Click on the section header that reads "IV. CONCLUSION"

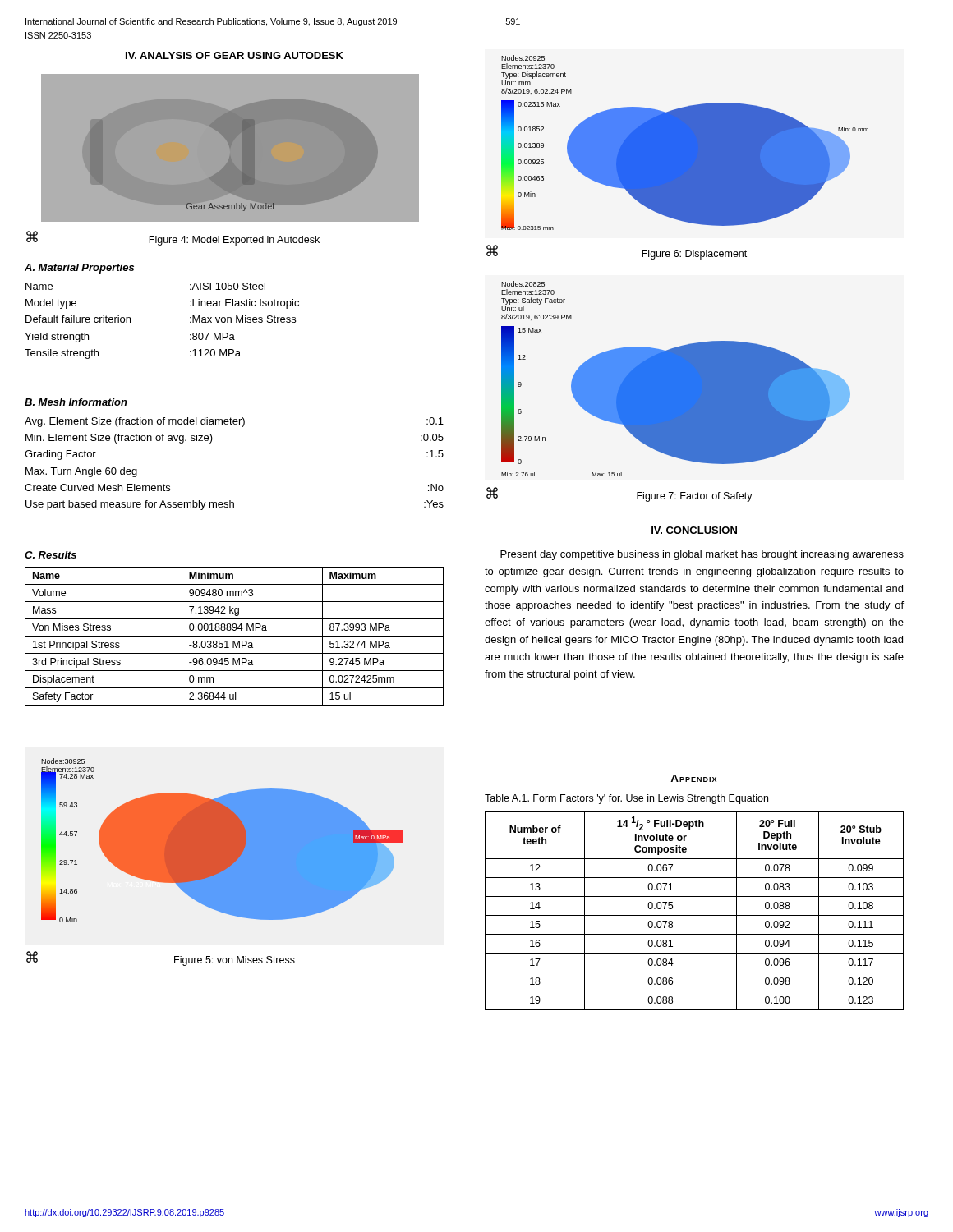click(694, 530)
